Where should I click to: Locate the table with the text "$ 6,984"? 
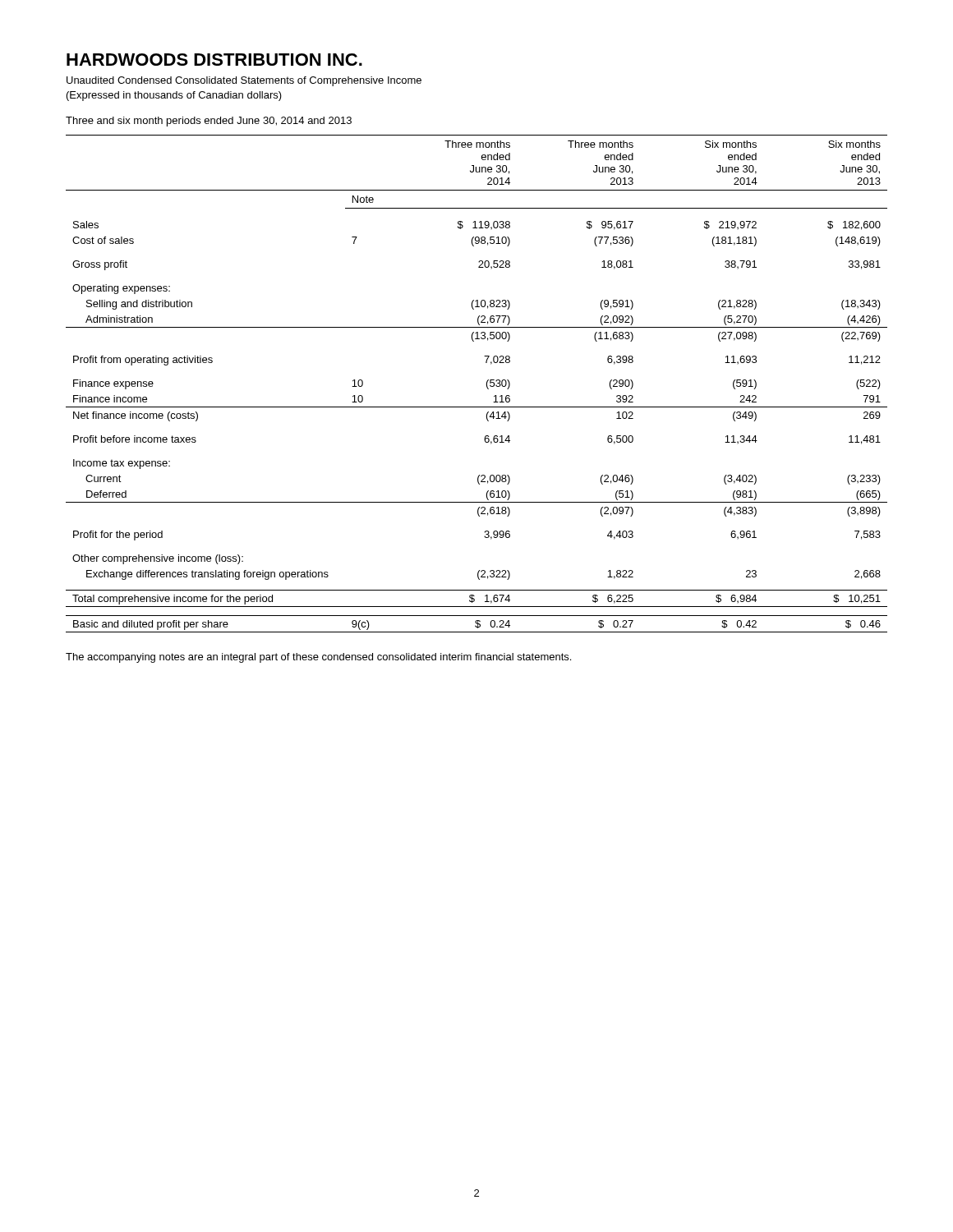[476, 384]
